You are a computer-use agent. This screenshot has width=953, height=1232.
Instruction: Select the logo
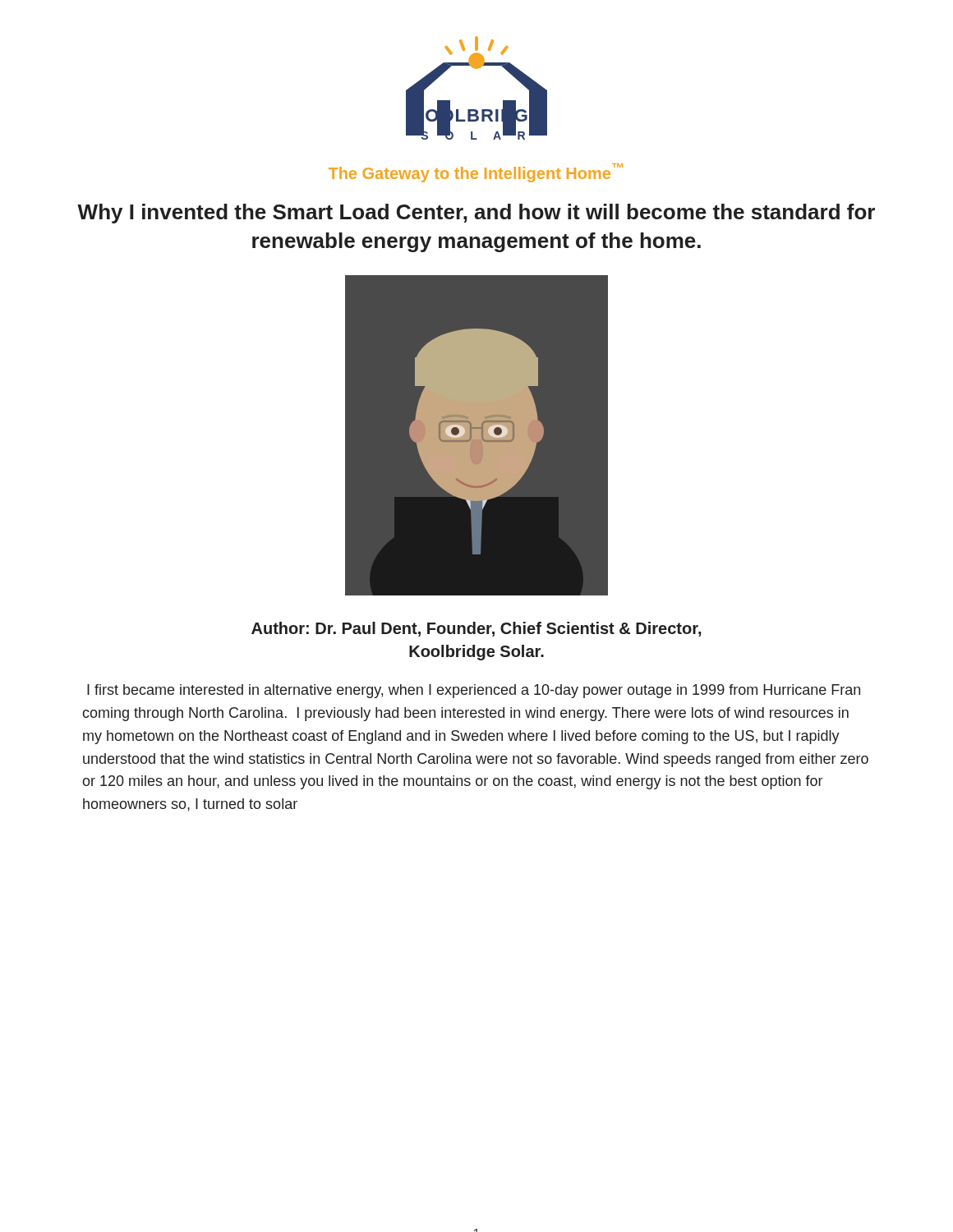[x=476, y=94]
